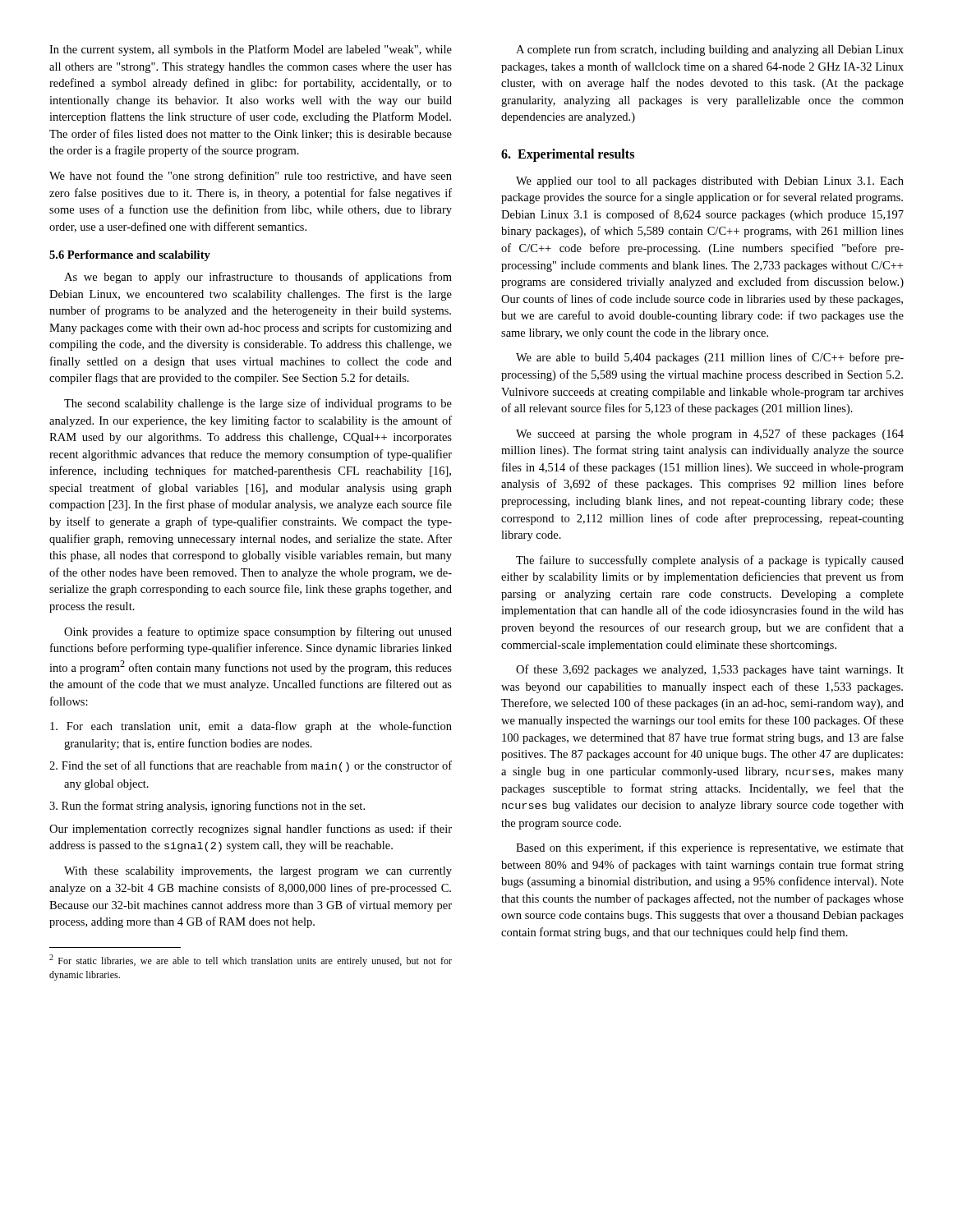Find the text block that says "Oink provides a feature"
The width and height of the screenshot is (953, 1232).
(x=251, y=666)
